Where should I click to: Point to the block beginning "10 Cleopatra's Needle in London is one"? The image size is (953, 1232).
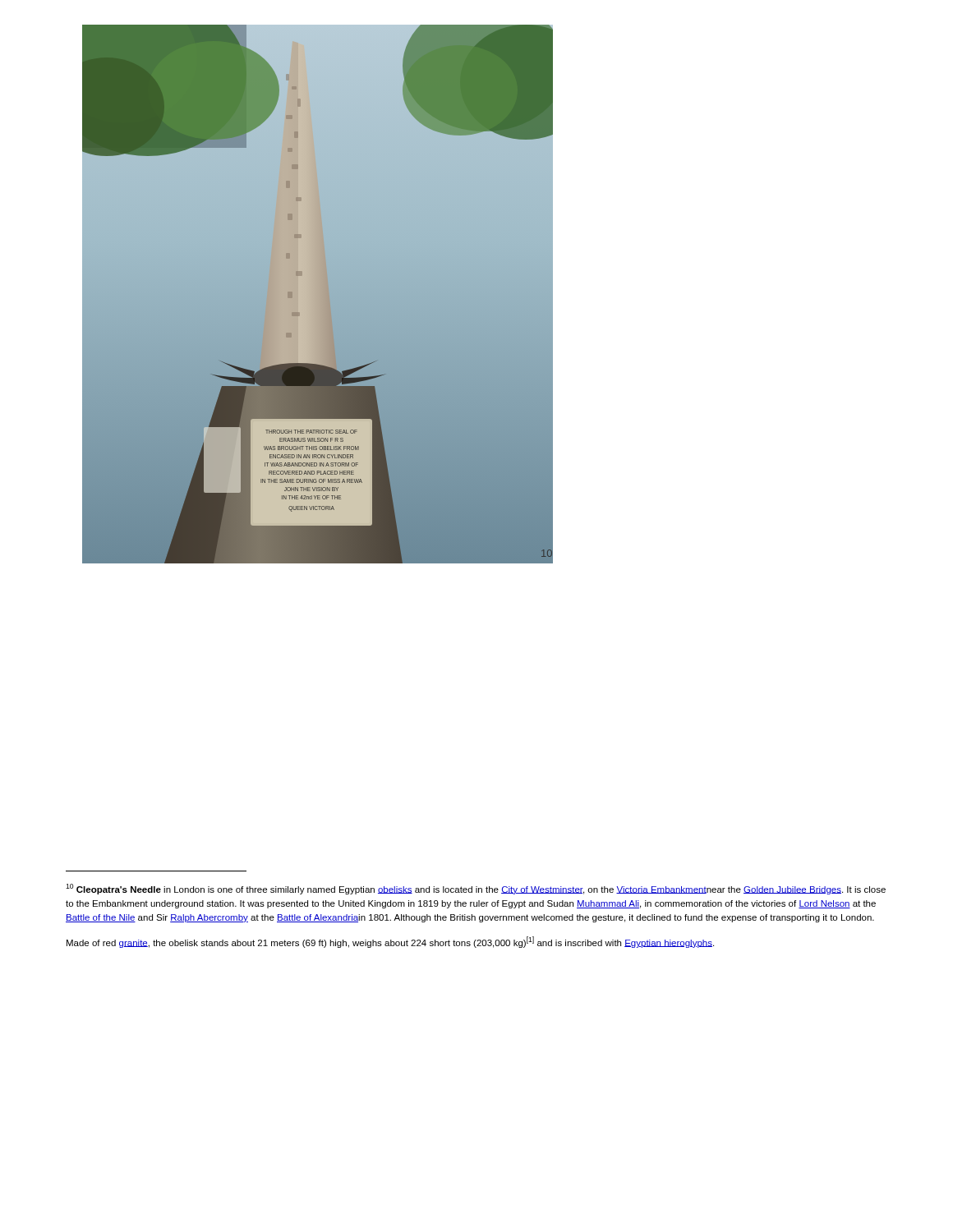(x=476, y=910)
